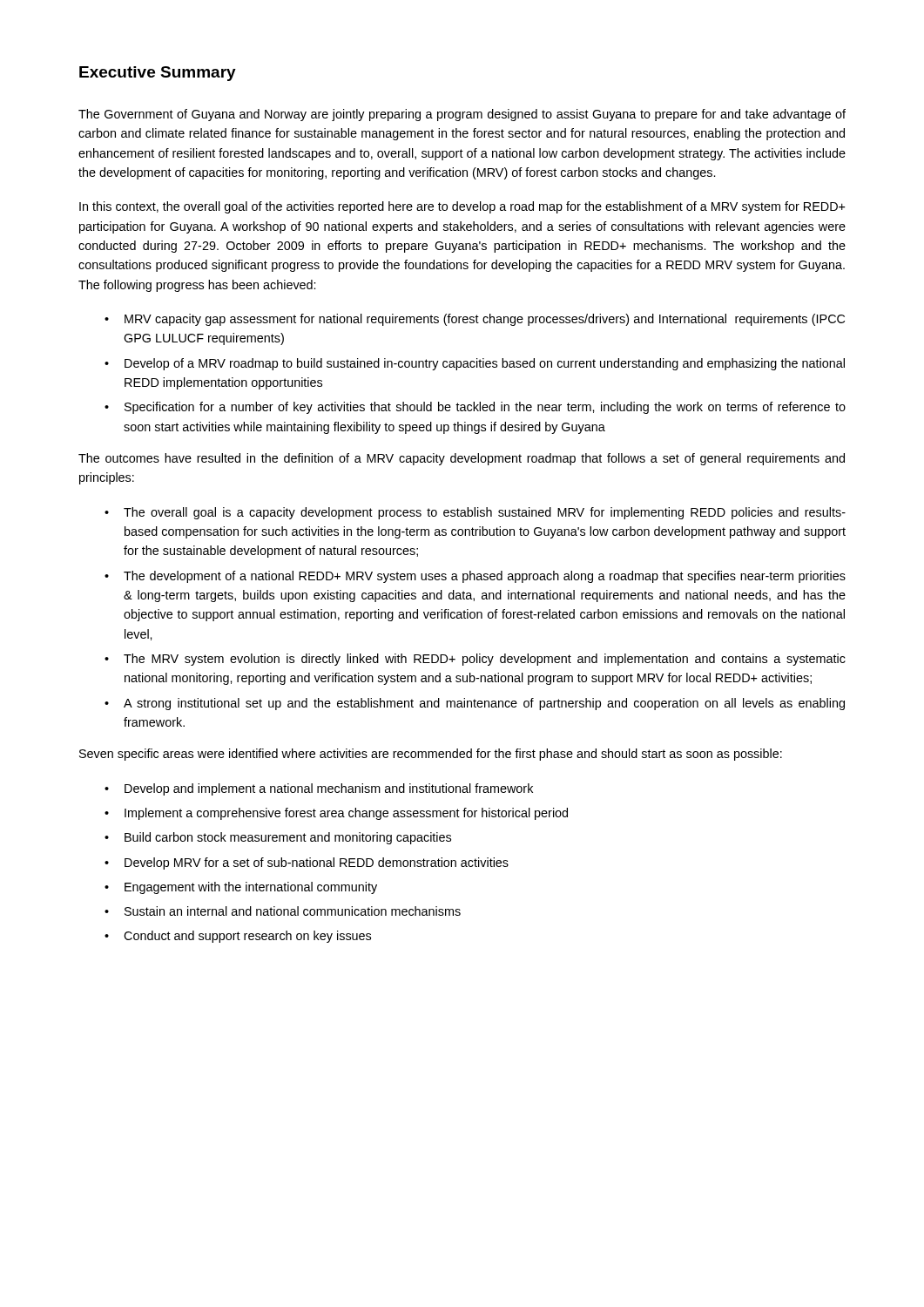Where is the passage that starts "•The MRV system evolution is"?

475,669
